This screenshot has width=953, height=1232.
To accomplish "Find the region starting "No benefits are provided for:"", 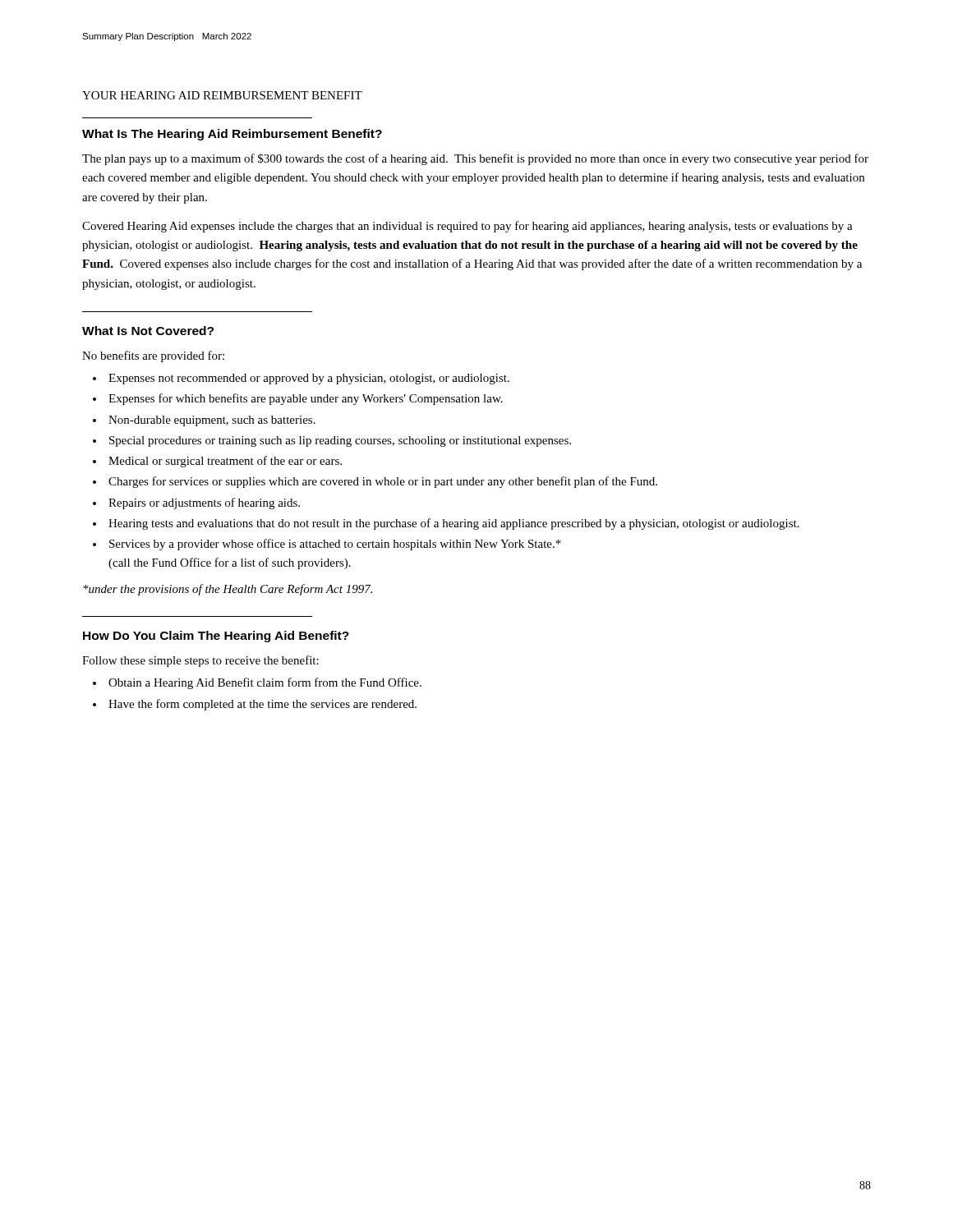I will pyautogui.click(x=154, y=355).
